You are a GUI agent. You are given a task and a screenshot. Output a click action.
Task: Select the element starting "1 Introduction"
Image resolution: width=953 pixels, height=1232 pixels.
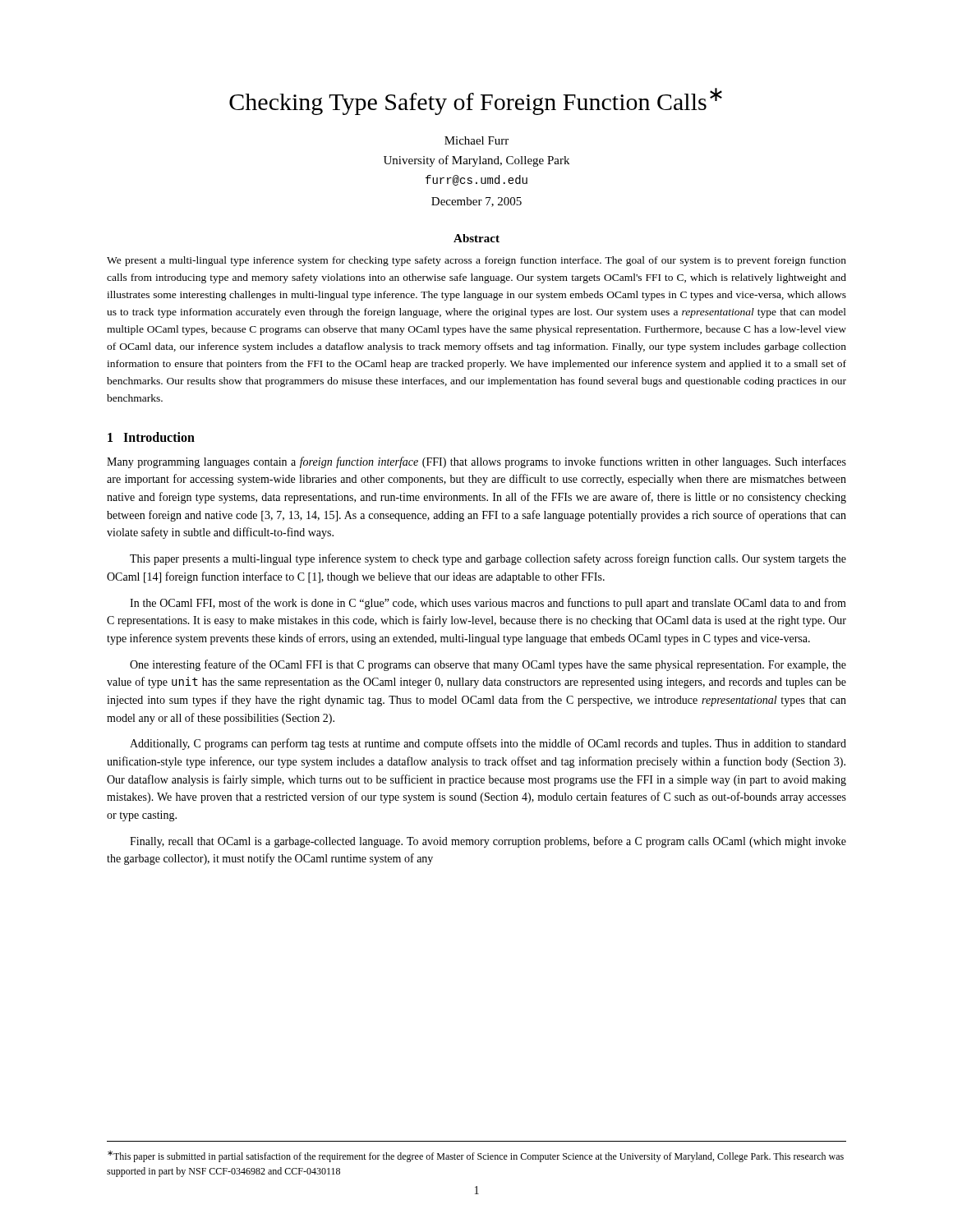(151, 437)
